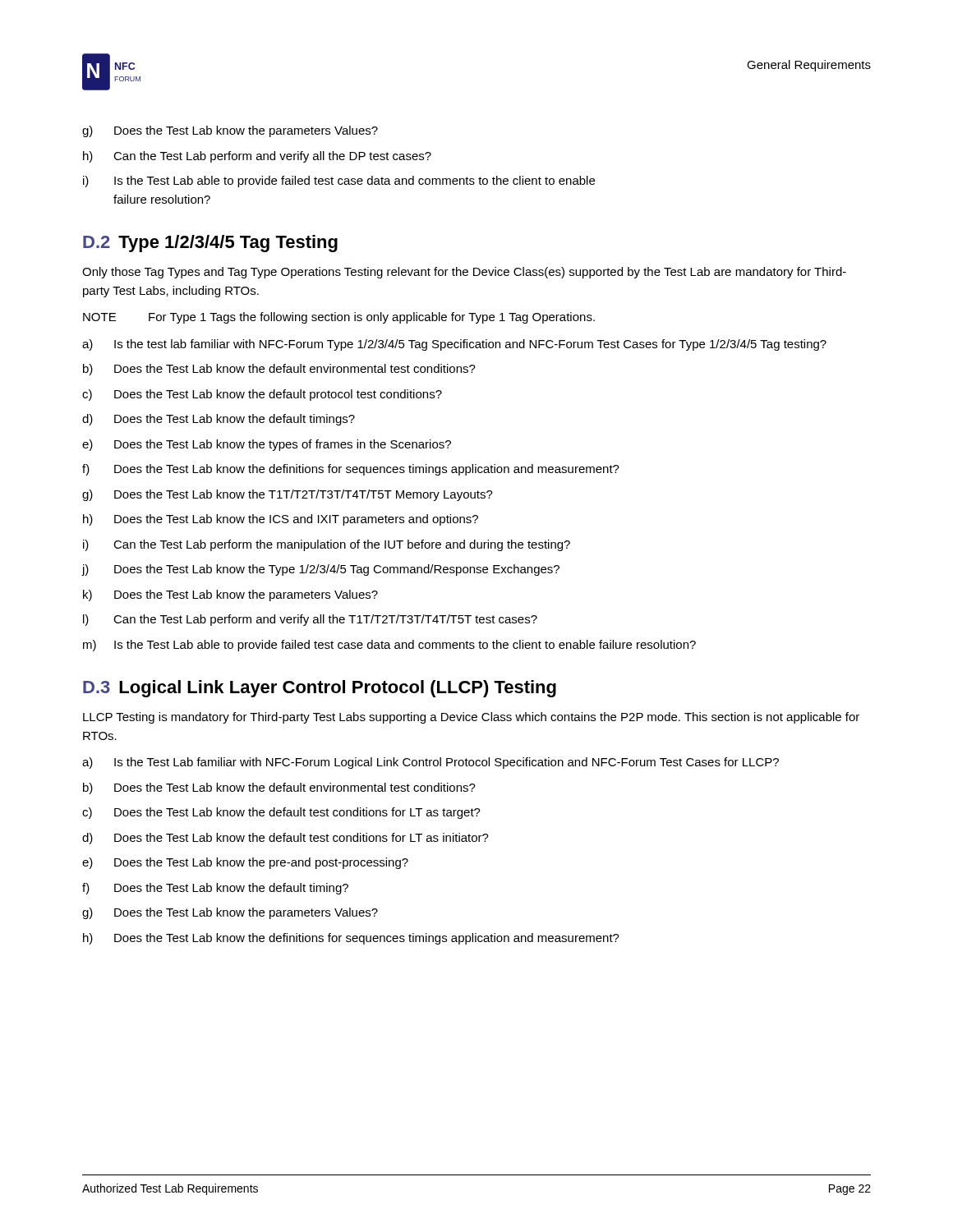The image size is (953, 1232).
Task: Navigate to the block starting "a) Is the Test"
Action: coord(431,762)
